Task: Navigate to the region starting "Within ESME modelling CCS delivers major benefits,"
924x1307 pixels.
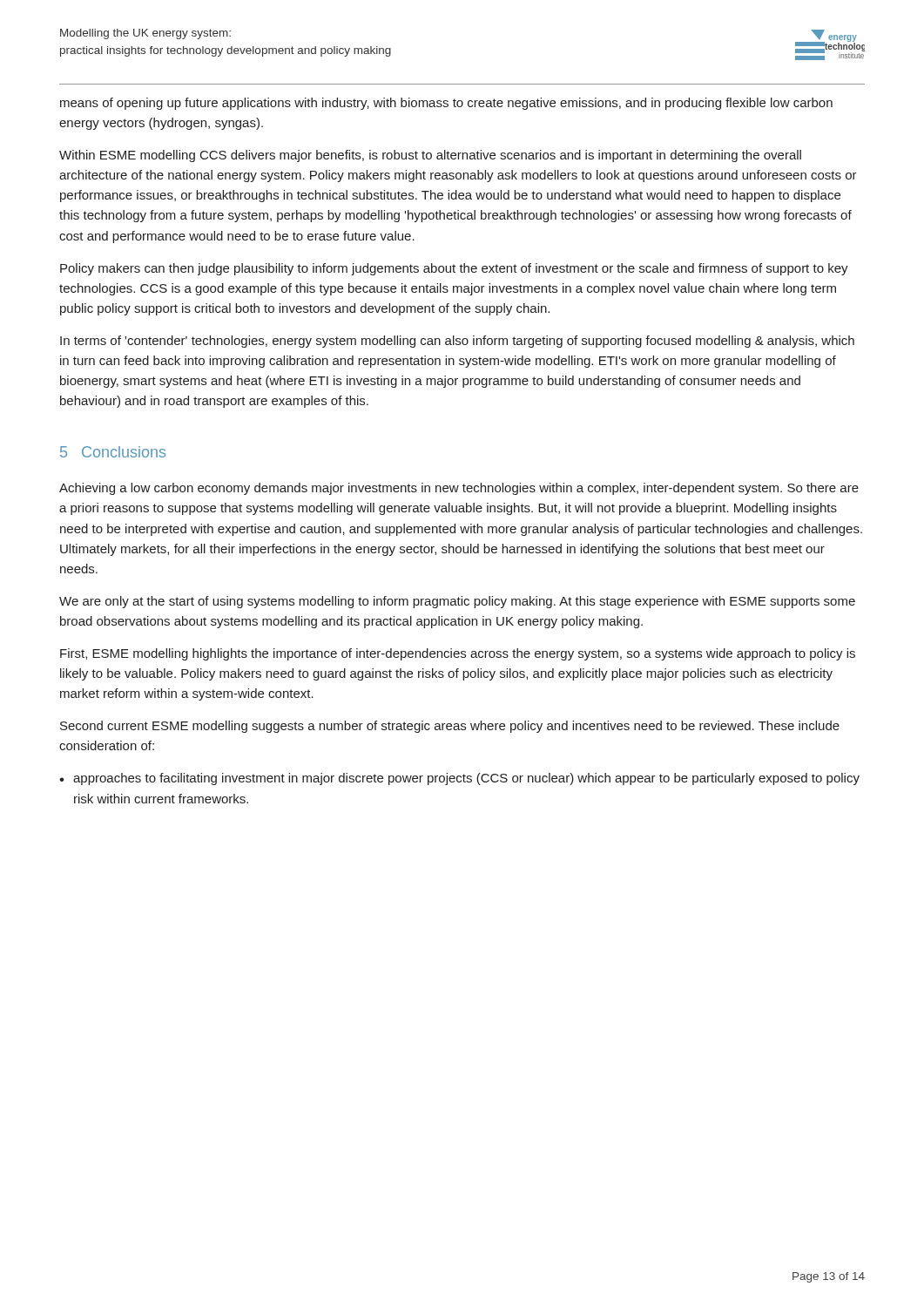Action: (x=458, y=195)
